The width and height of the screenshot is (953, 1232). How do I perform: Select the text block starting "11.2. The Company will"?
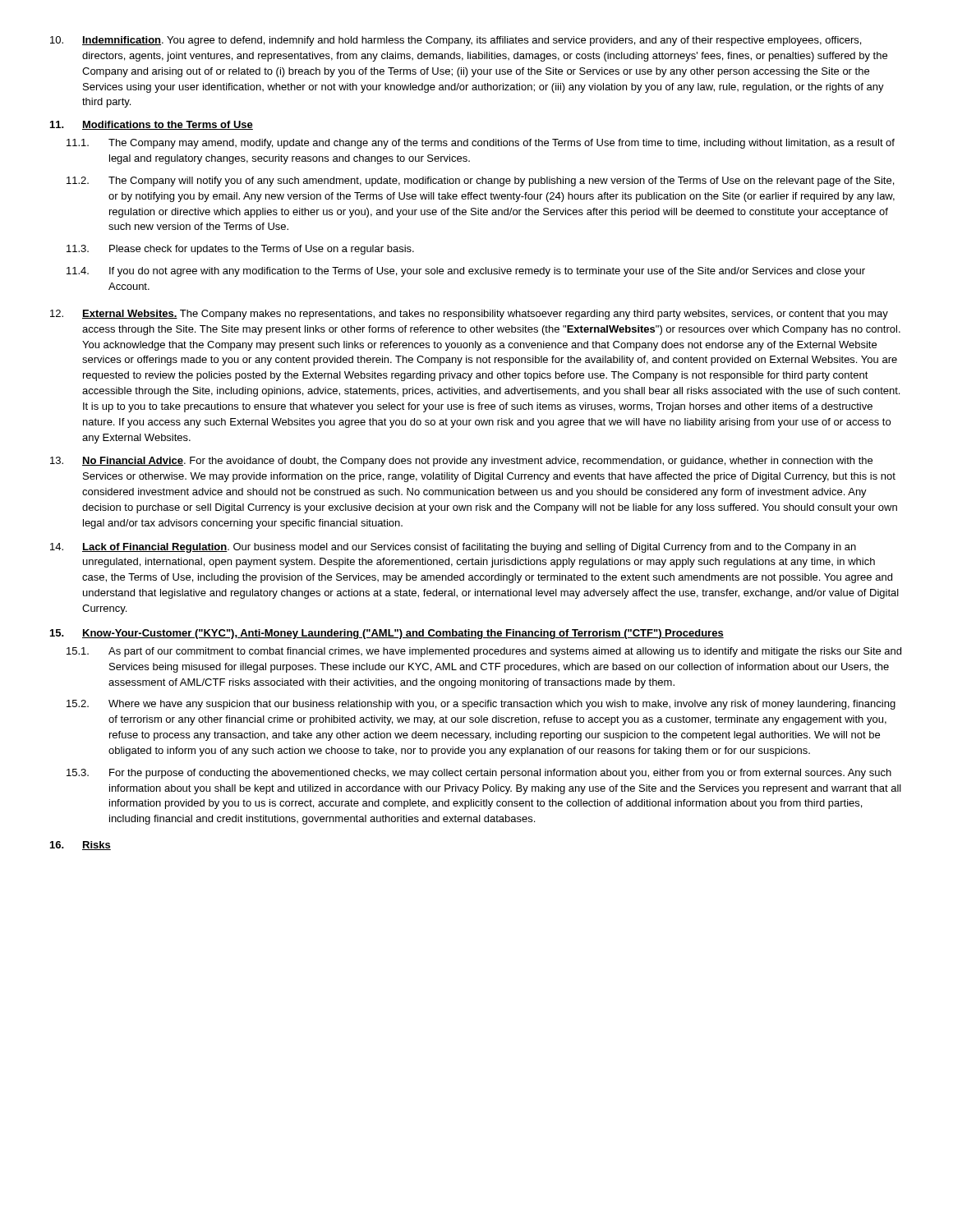click(485, 204)
